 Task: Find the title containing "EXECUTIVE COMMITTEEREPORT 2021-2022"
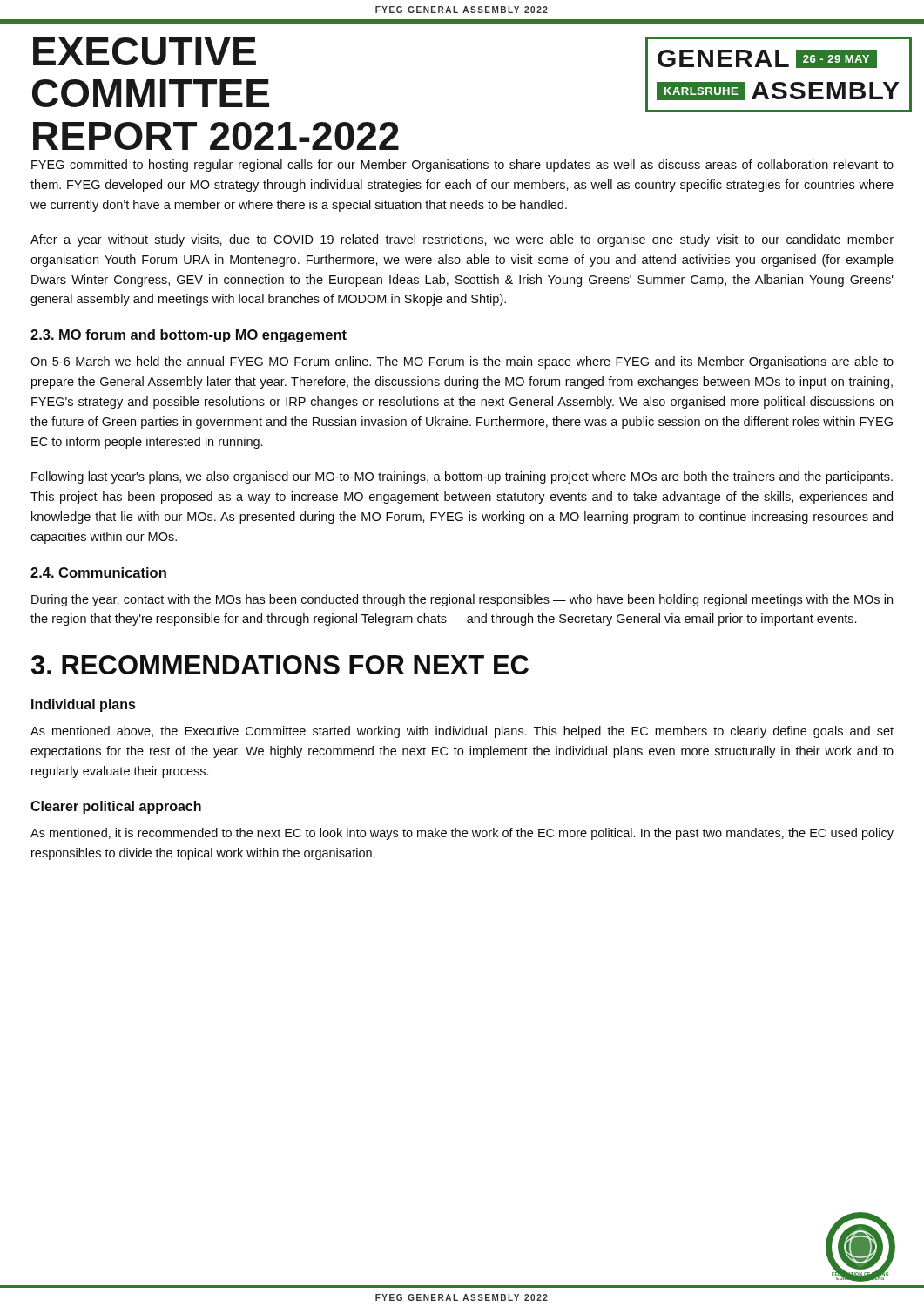click(244, 94)
